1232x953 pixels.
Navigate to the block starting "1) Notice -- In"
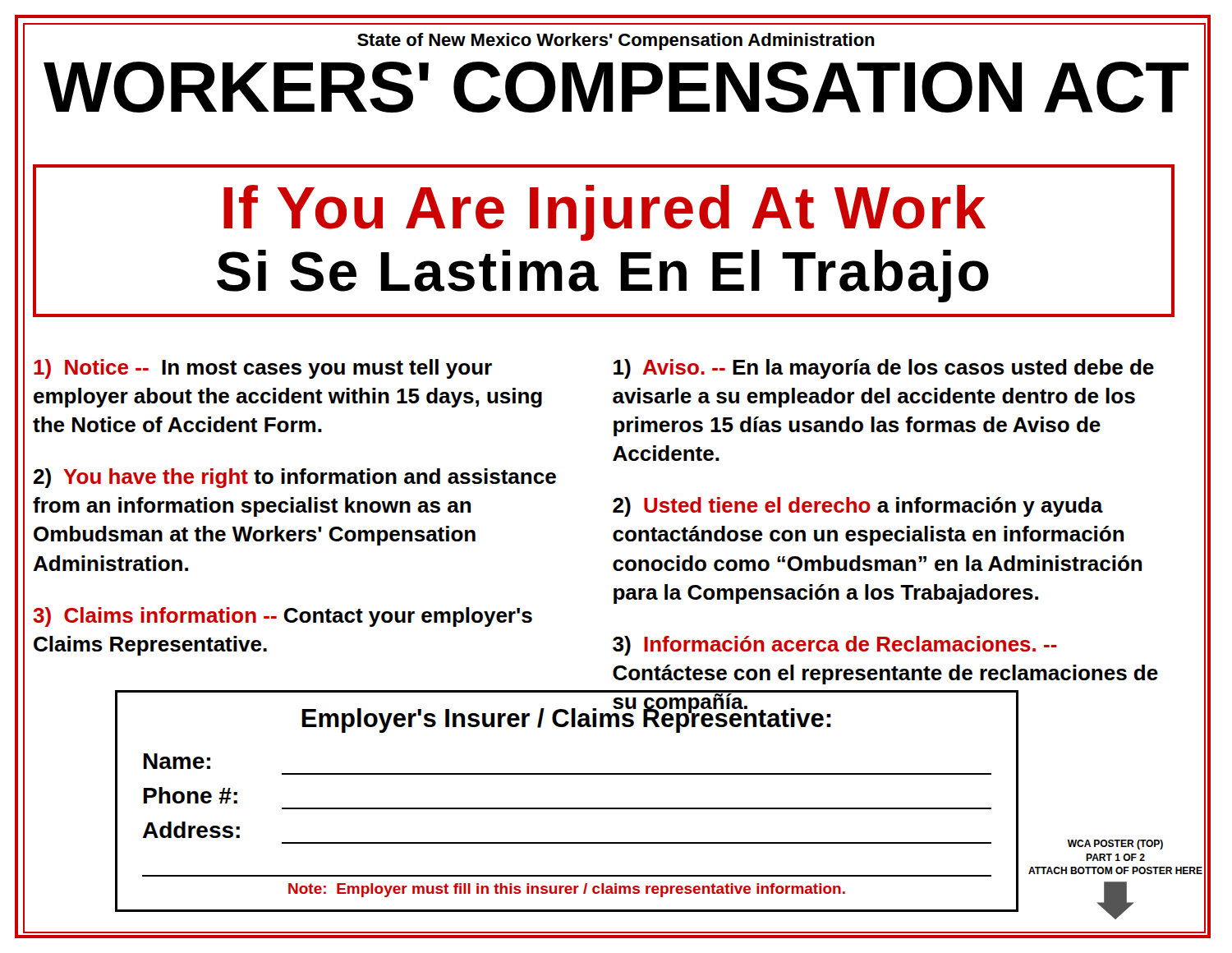288,396
